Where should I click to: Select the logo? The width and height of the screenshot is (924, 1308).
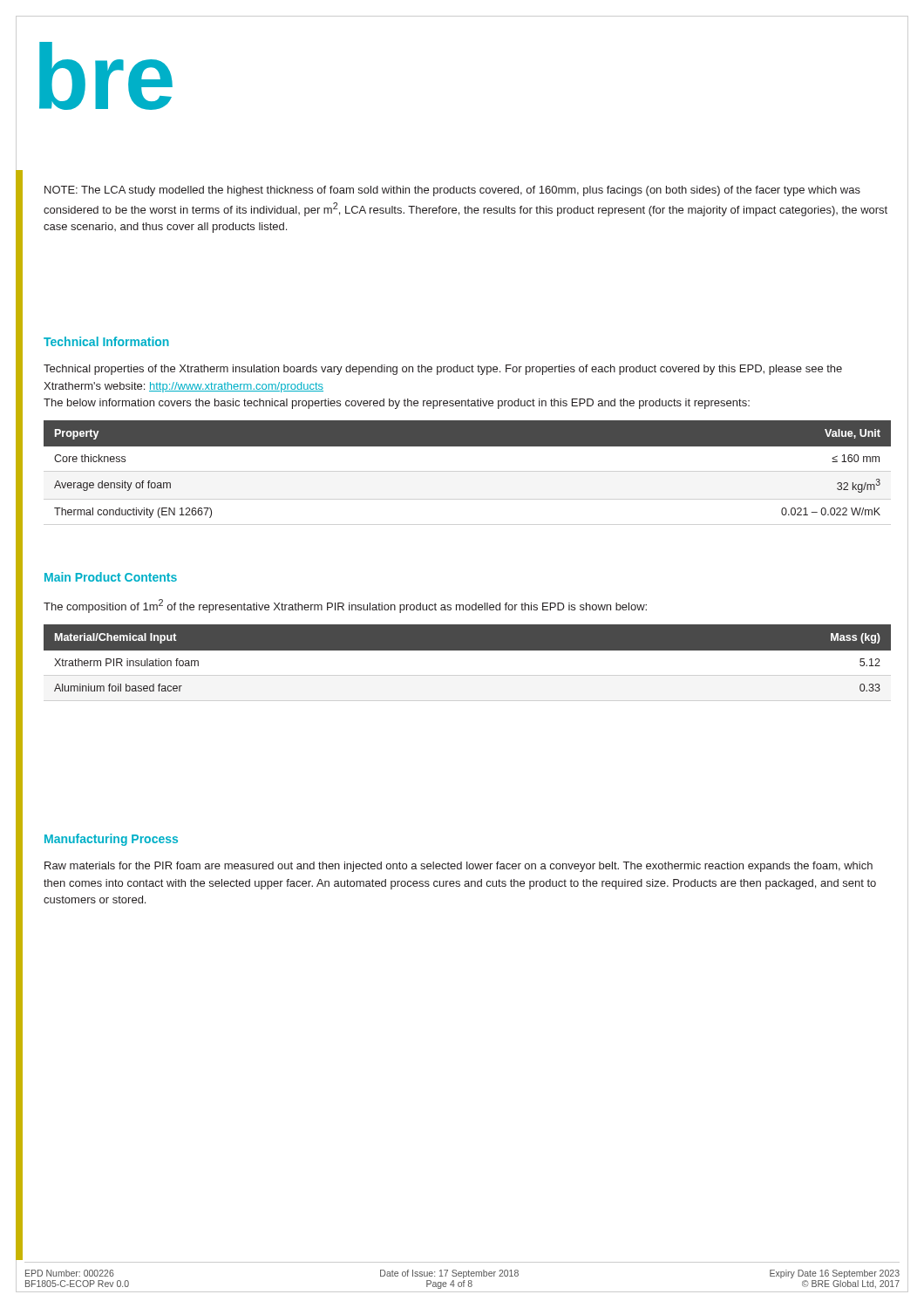click(x=462, y=75)
